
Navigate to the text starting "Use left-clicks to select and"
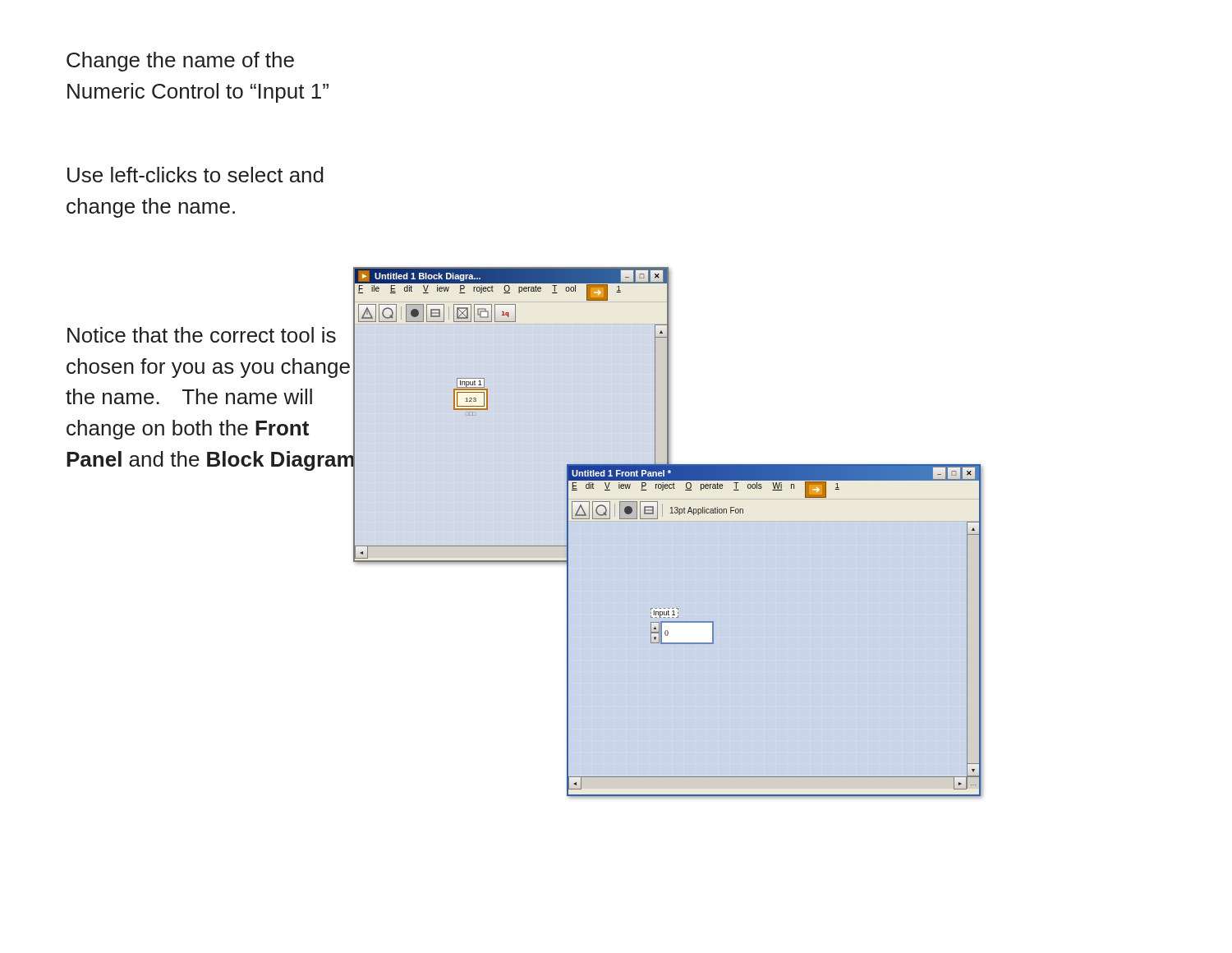[195, 190]
